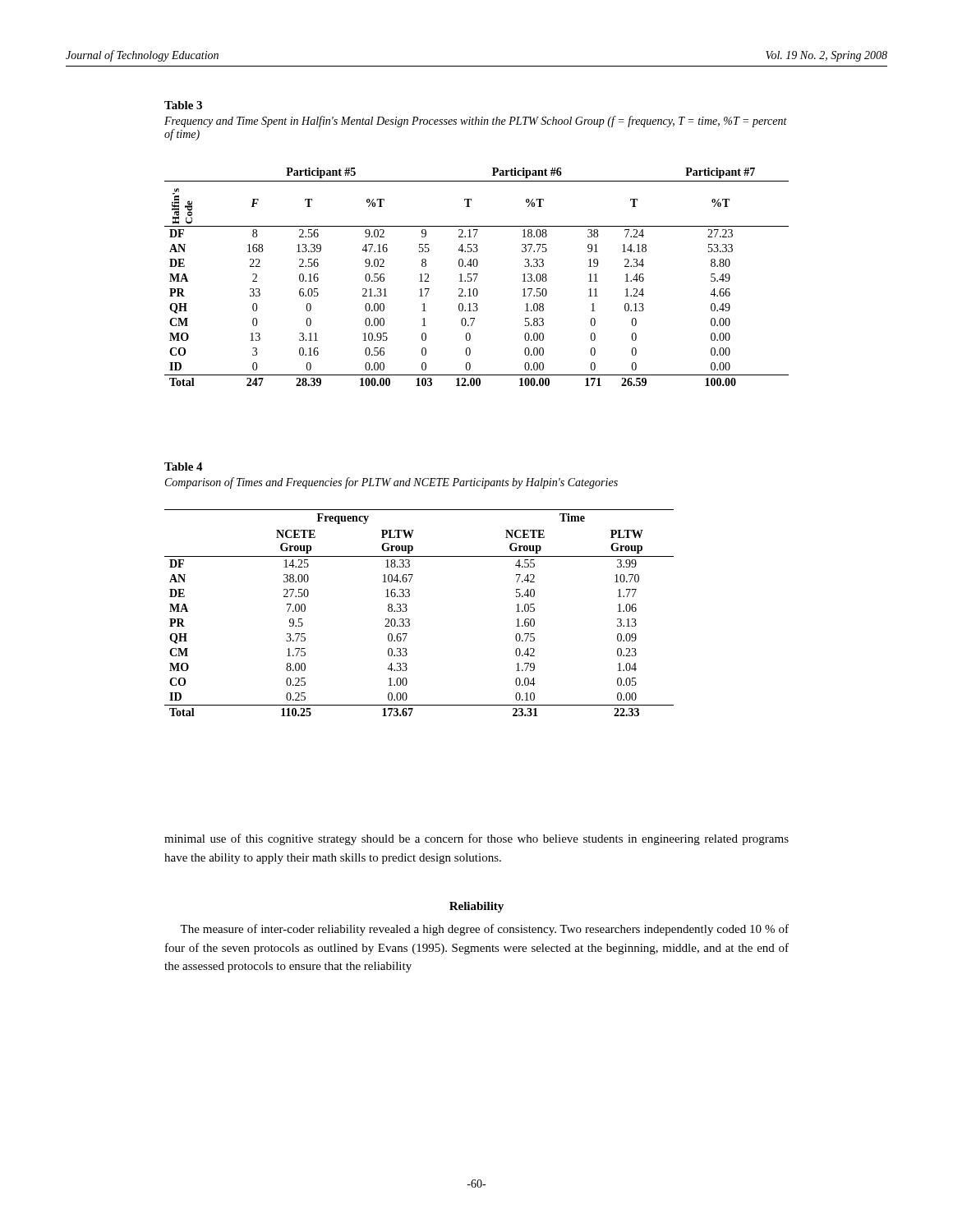Point to the text starting "minimal use of"
This screenshot has height=1232, width=953.
click(476, 848)
